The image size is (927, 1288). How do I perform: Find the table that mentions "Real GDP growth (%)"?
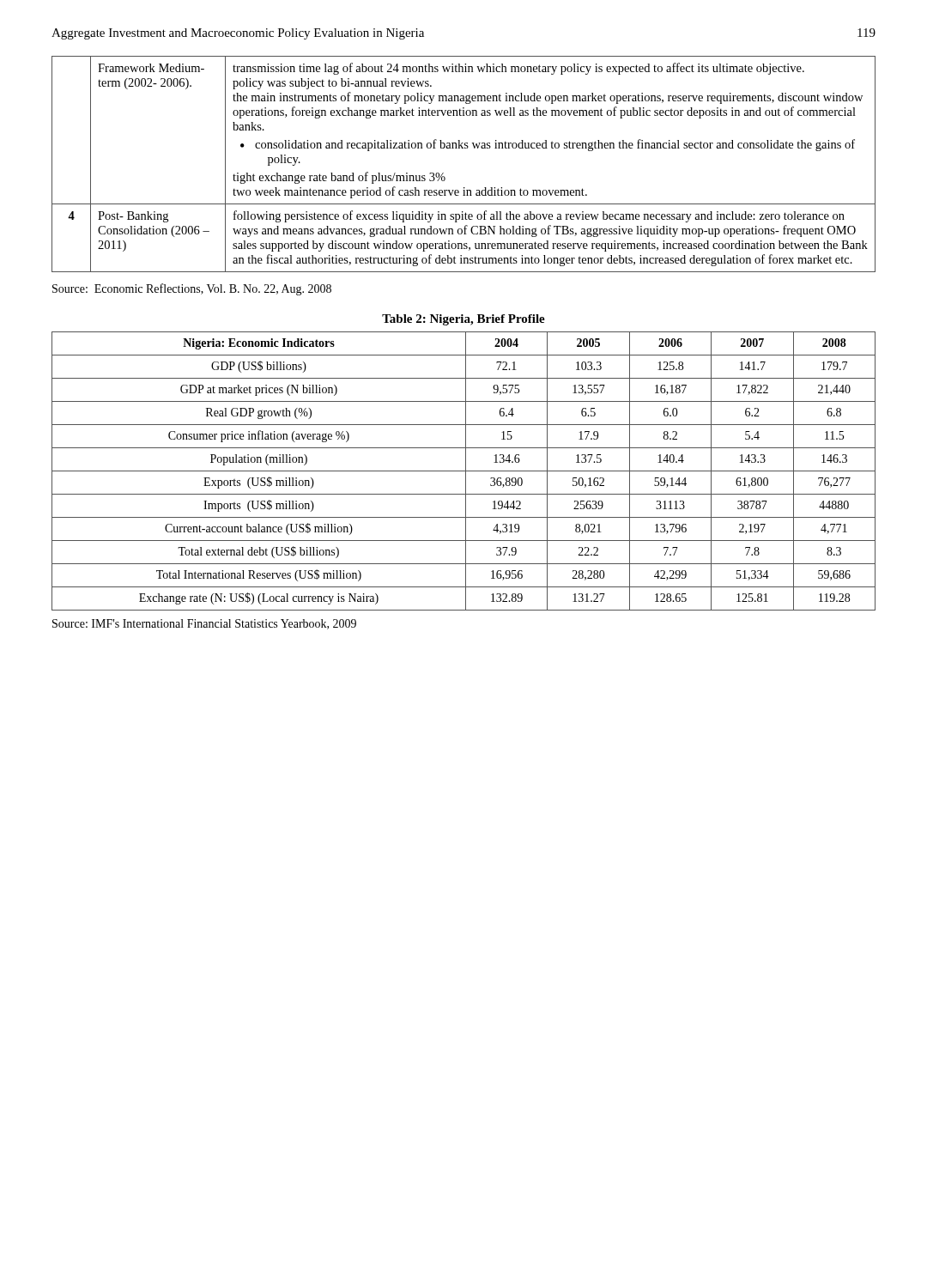click(464, 471)
